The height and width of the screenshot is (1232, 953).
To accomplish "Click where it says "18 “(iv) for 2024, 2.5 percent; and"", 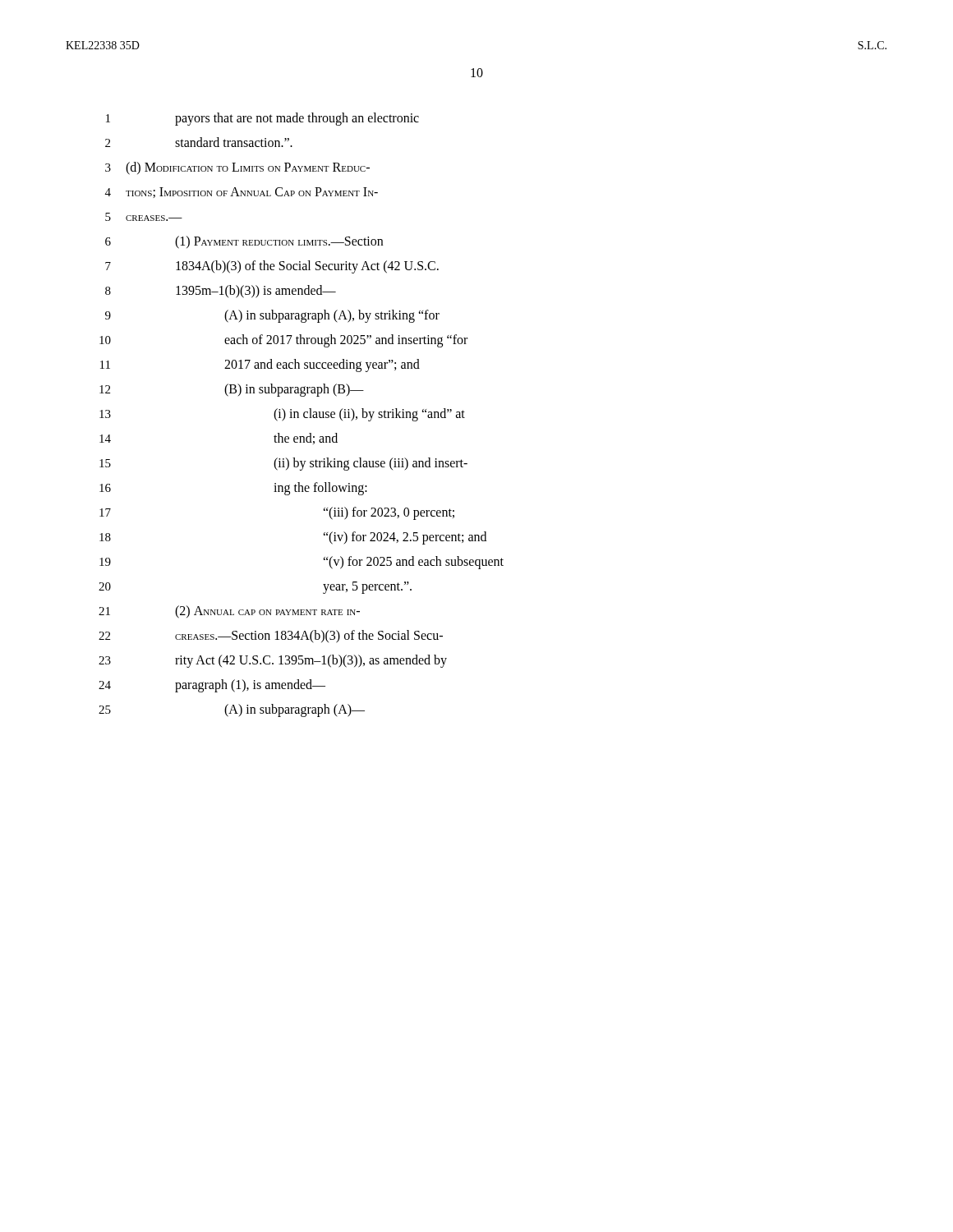I will pyautogui.click(x=476, y=537).
